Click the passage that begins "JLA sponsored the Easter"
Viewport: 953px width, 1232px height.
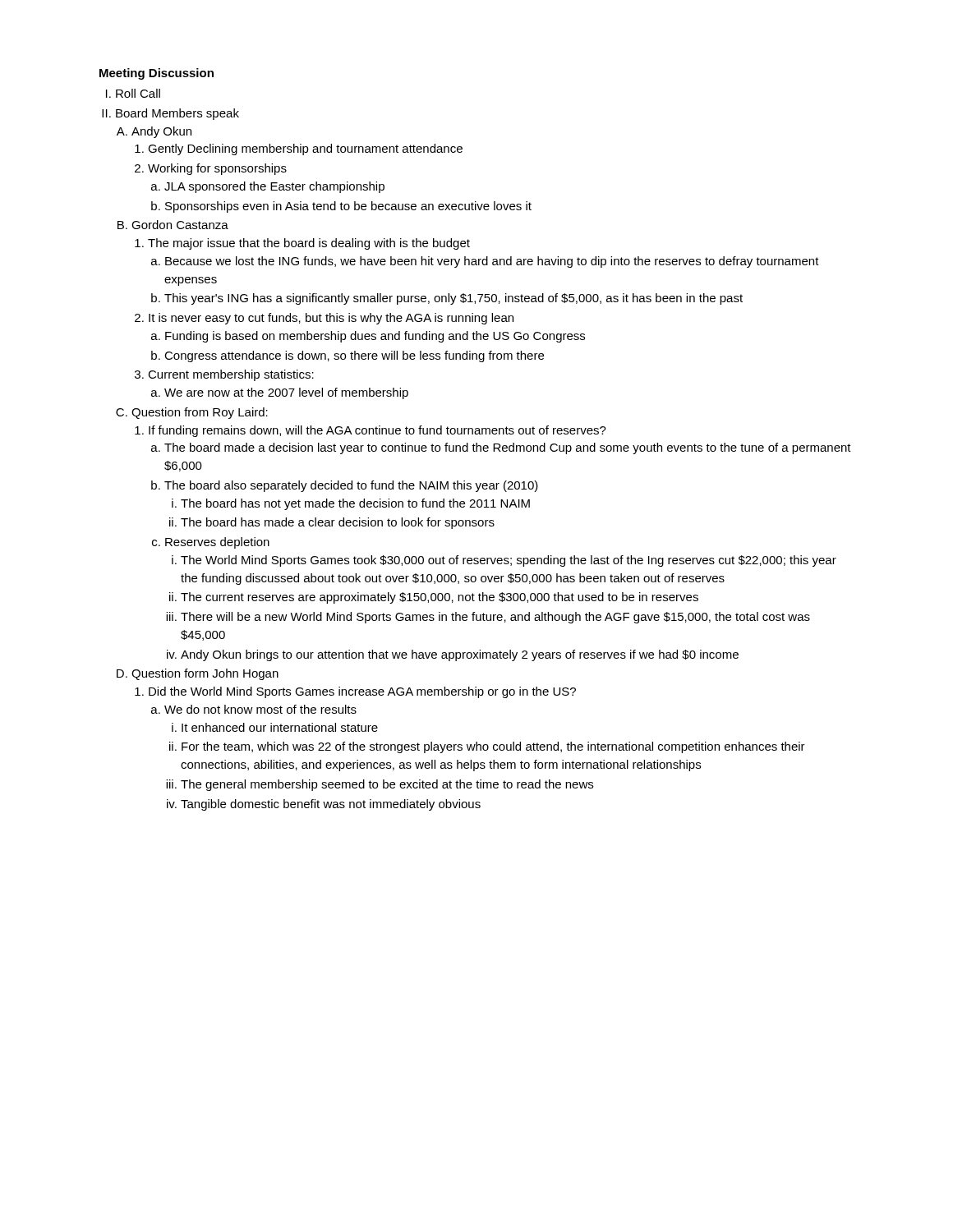[275, 186]
